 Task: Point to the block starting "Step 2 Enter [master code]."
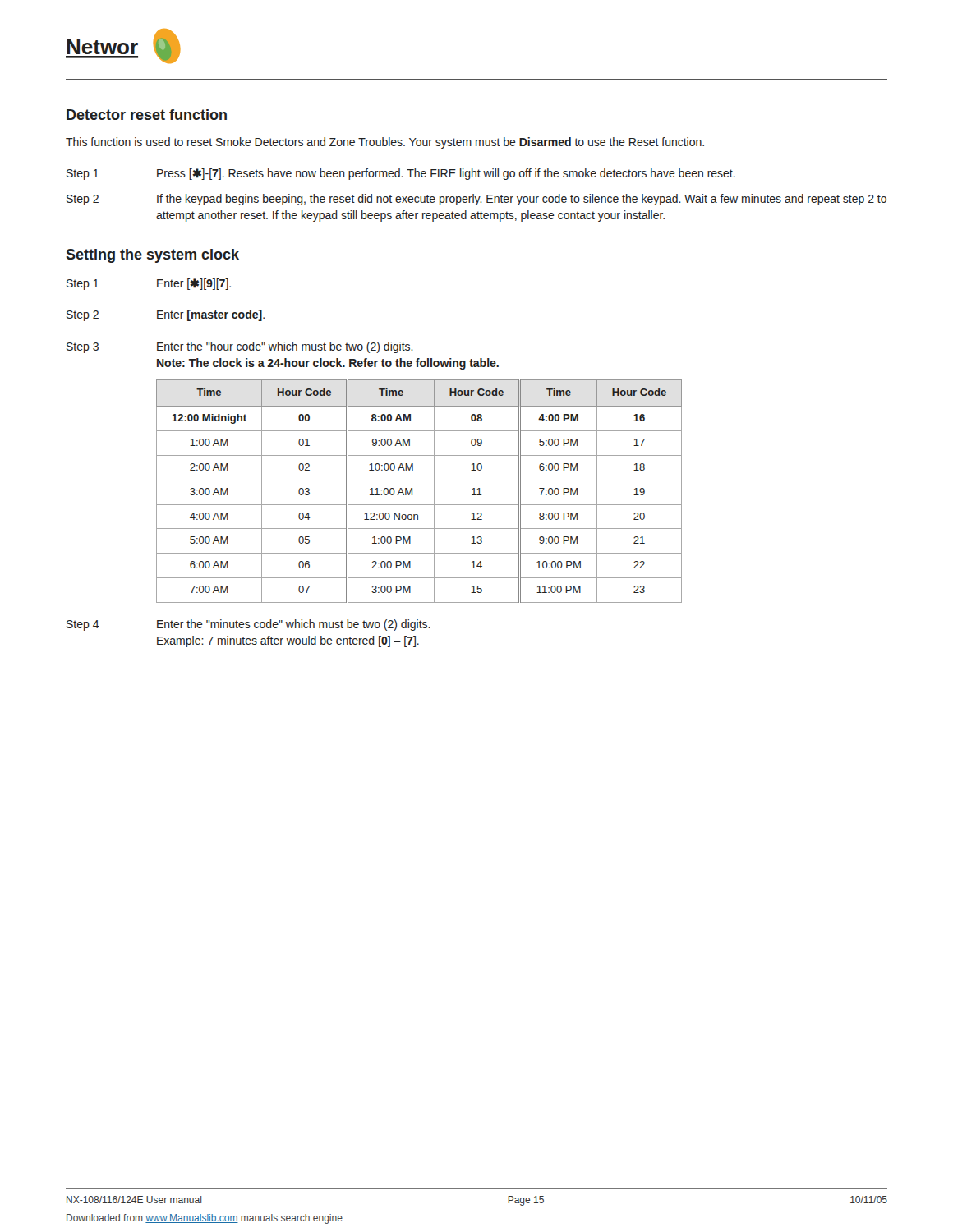(166, 315)
